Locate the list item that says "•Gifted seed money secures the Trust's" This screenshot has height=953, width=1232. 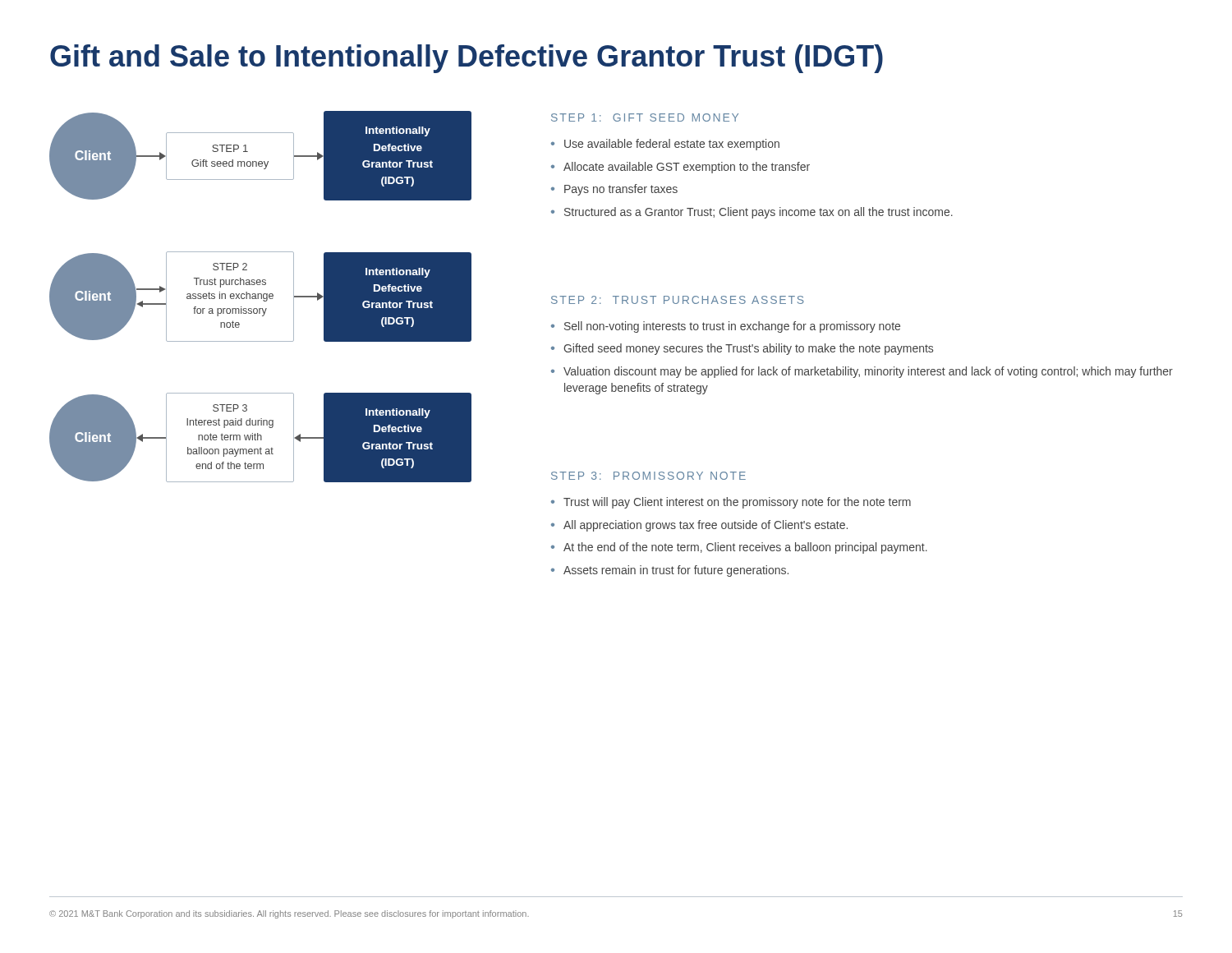[742, 349]
